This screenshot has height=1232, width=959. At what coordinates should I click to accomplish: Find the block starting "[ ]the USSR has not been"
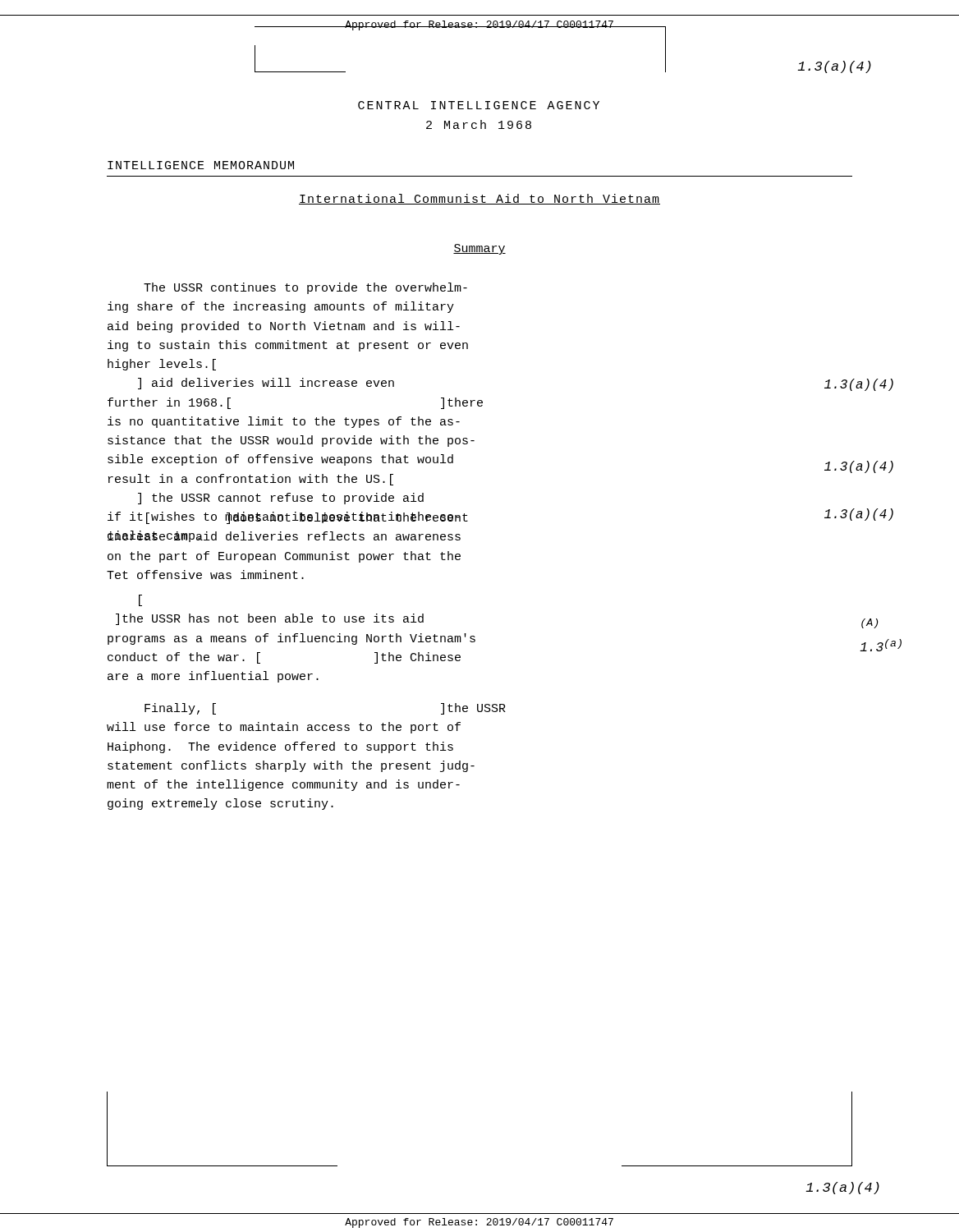point(306,639)
